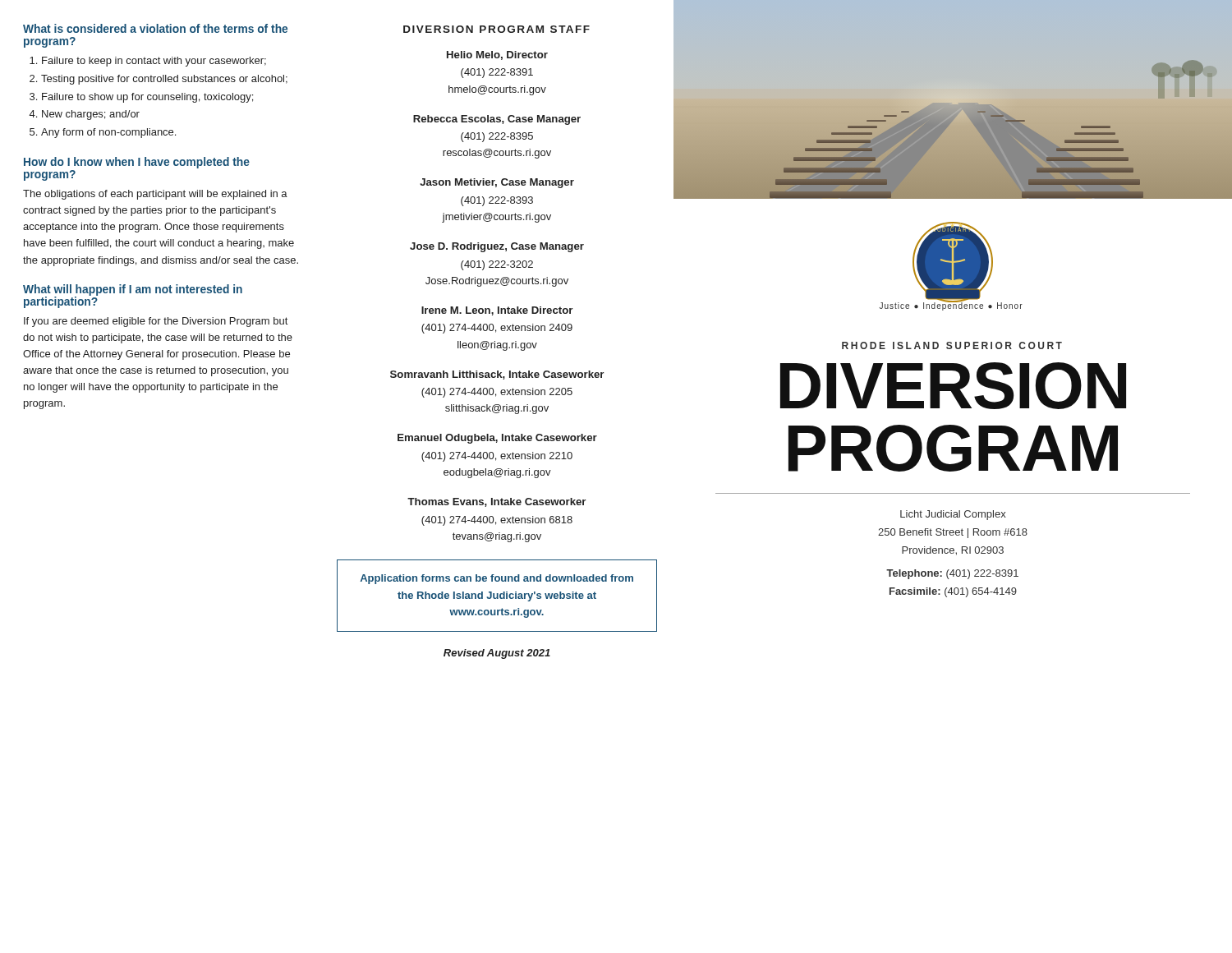Locate the title
1232x953 pixels.
point(953,417)
